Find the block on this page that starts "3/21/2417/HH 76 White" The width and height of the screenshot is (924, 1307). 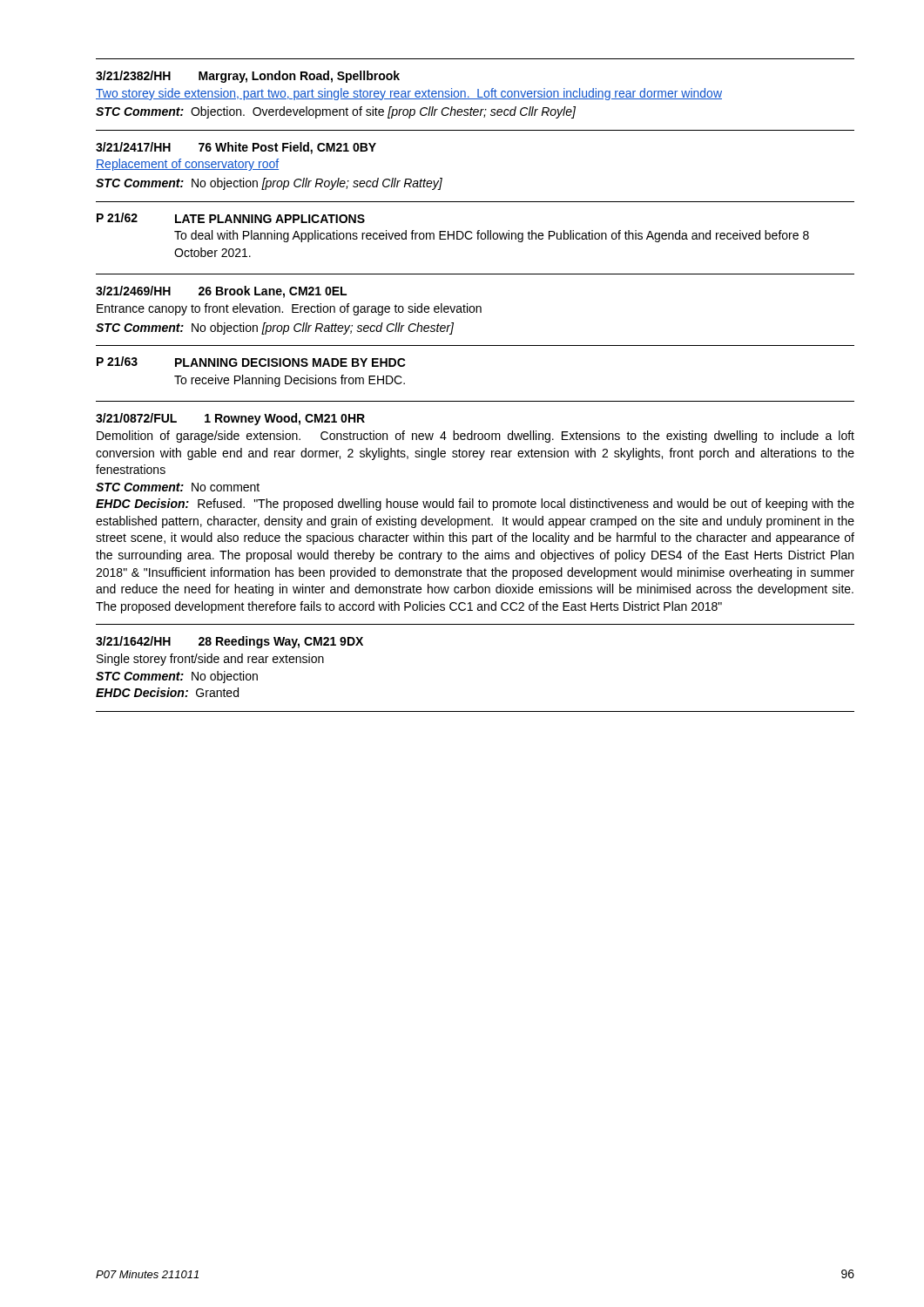tap(236, 148)
